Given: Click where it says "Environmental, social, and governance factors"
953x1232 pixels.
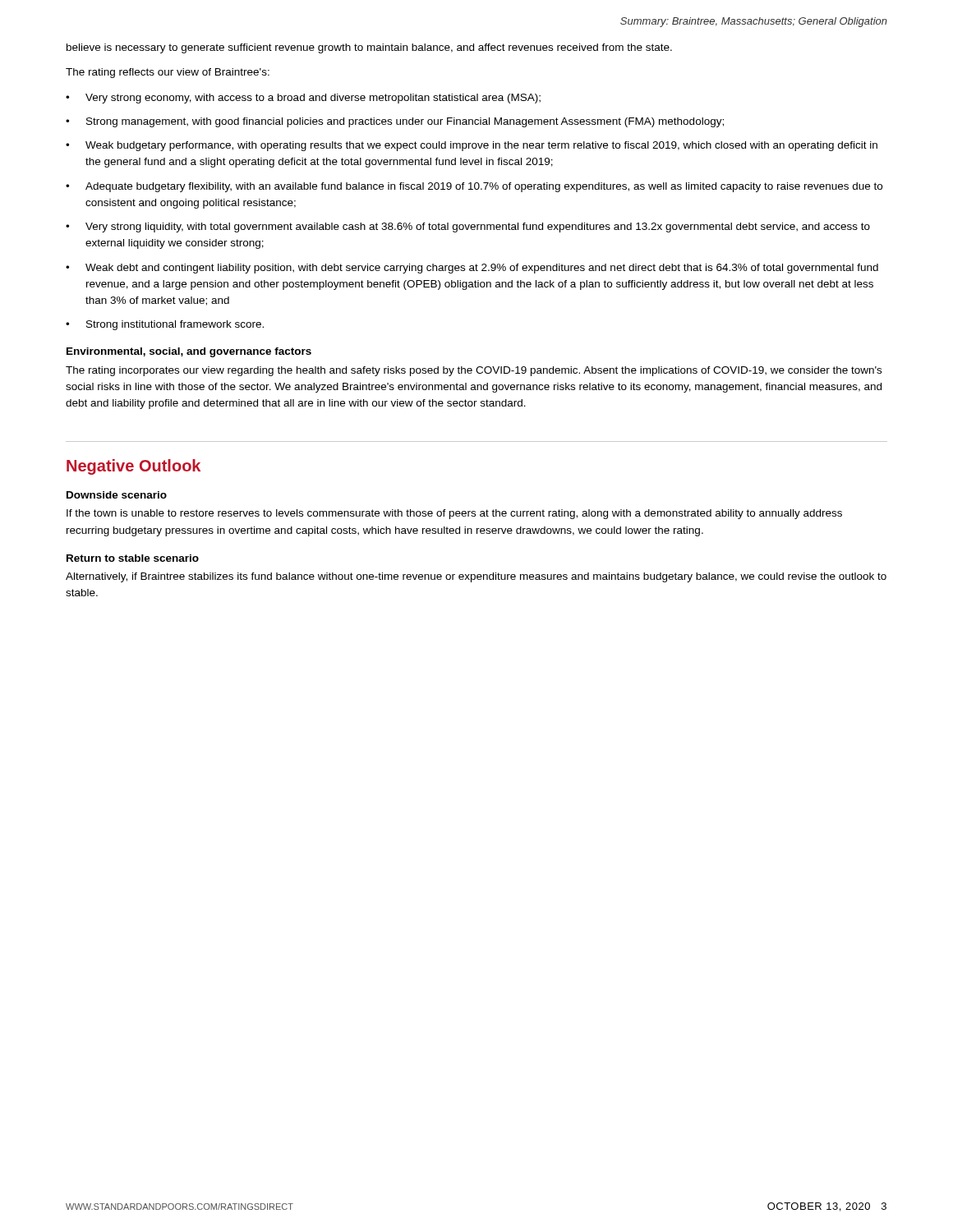Looking at the screenshot, I should coord(189,351).
